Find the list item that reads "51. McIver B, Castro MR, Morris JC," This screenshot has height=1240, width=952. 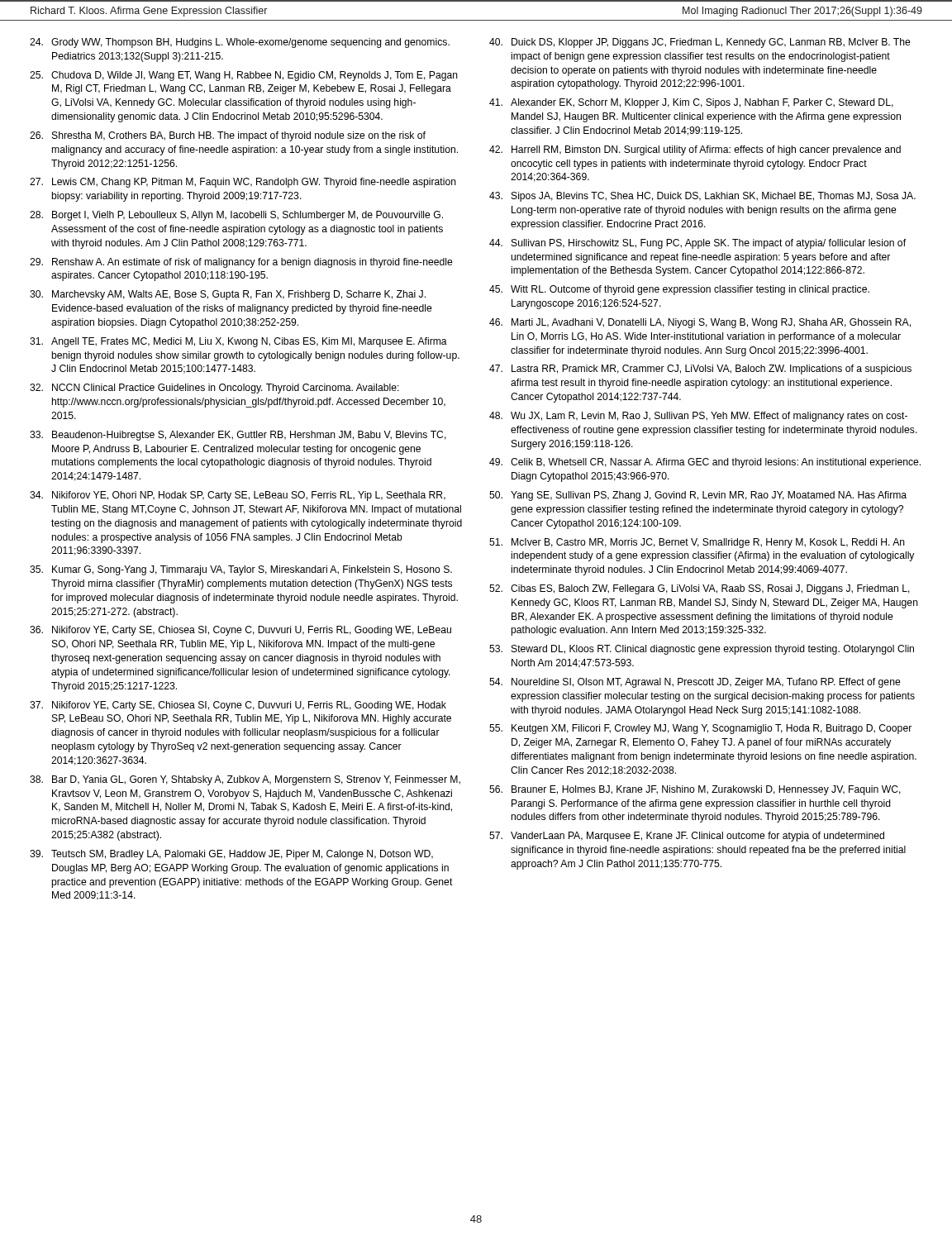pos(706,556)
